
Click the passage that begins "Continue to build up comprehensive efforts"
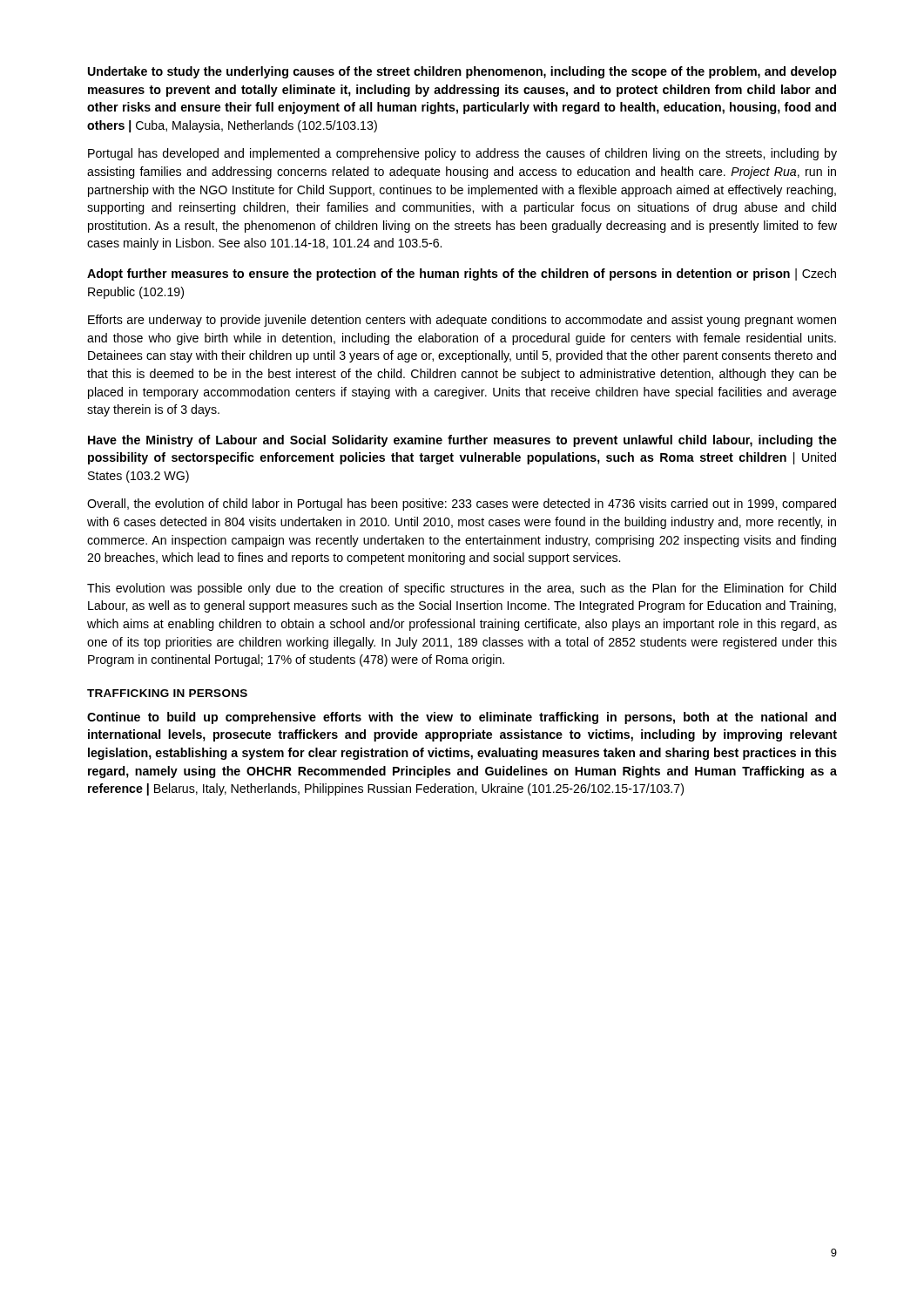tap(462, 753)
